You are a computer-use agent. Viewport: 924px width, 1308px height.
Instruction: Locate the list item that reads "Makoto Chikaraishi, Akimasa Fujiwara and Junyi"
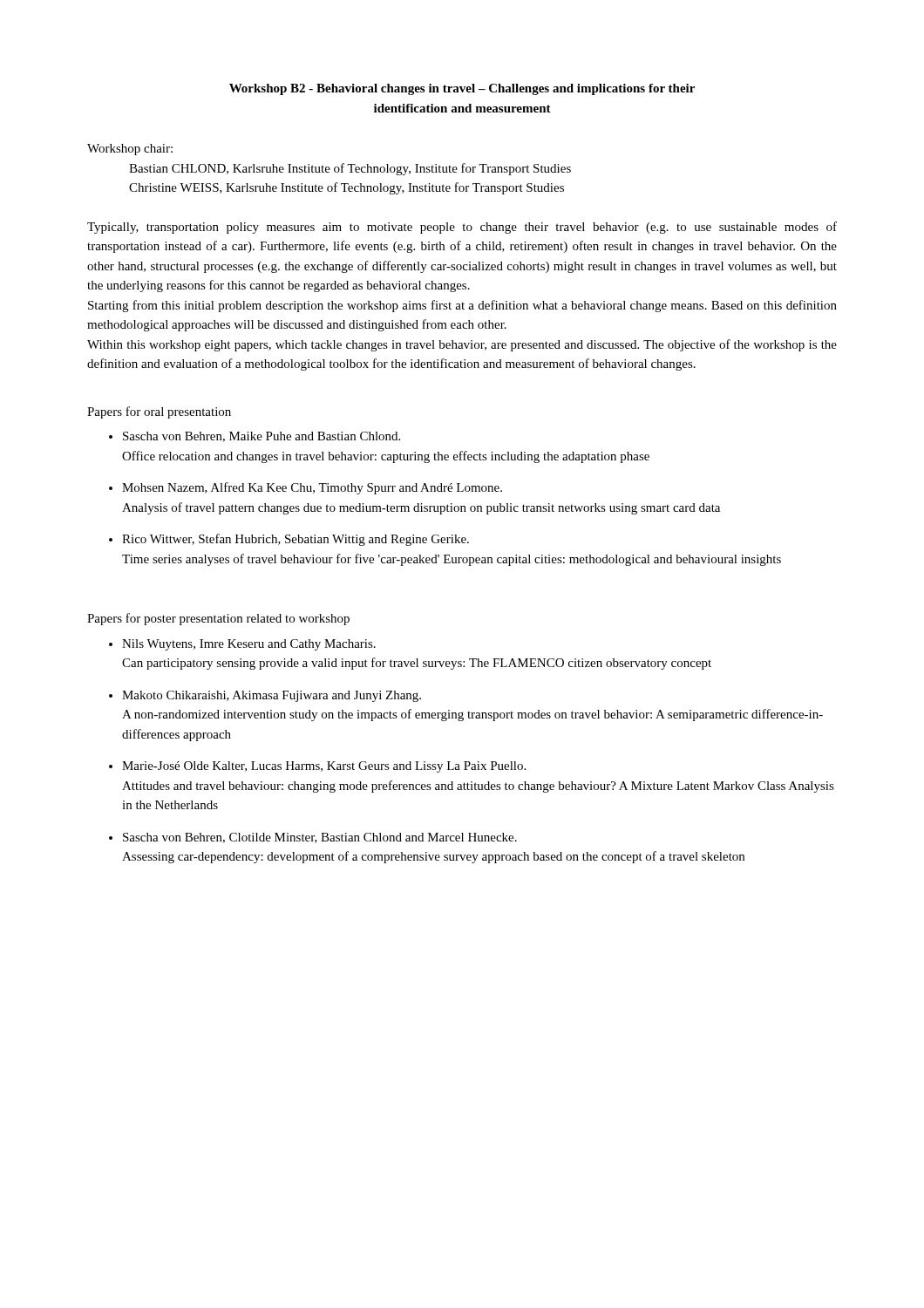point(479,714)
